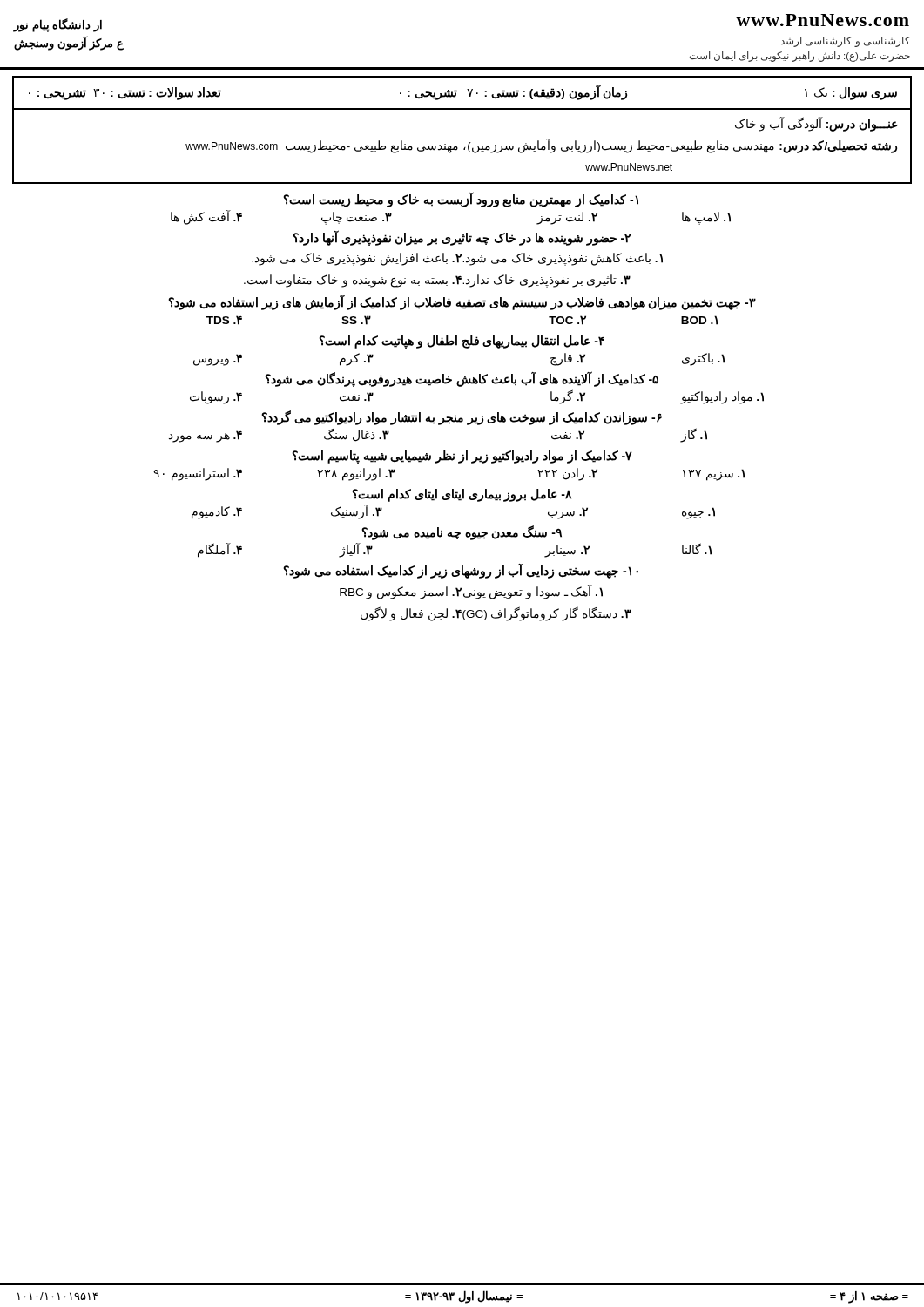This screenshot has height=1307, width=924.
Task: Point to the text block starting "۷- کدامیک از مواد رادیواکتیو زیر از"
Action: click(462, 464)
